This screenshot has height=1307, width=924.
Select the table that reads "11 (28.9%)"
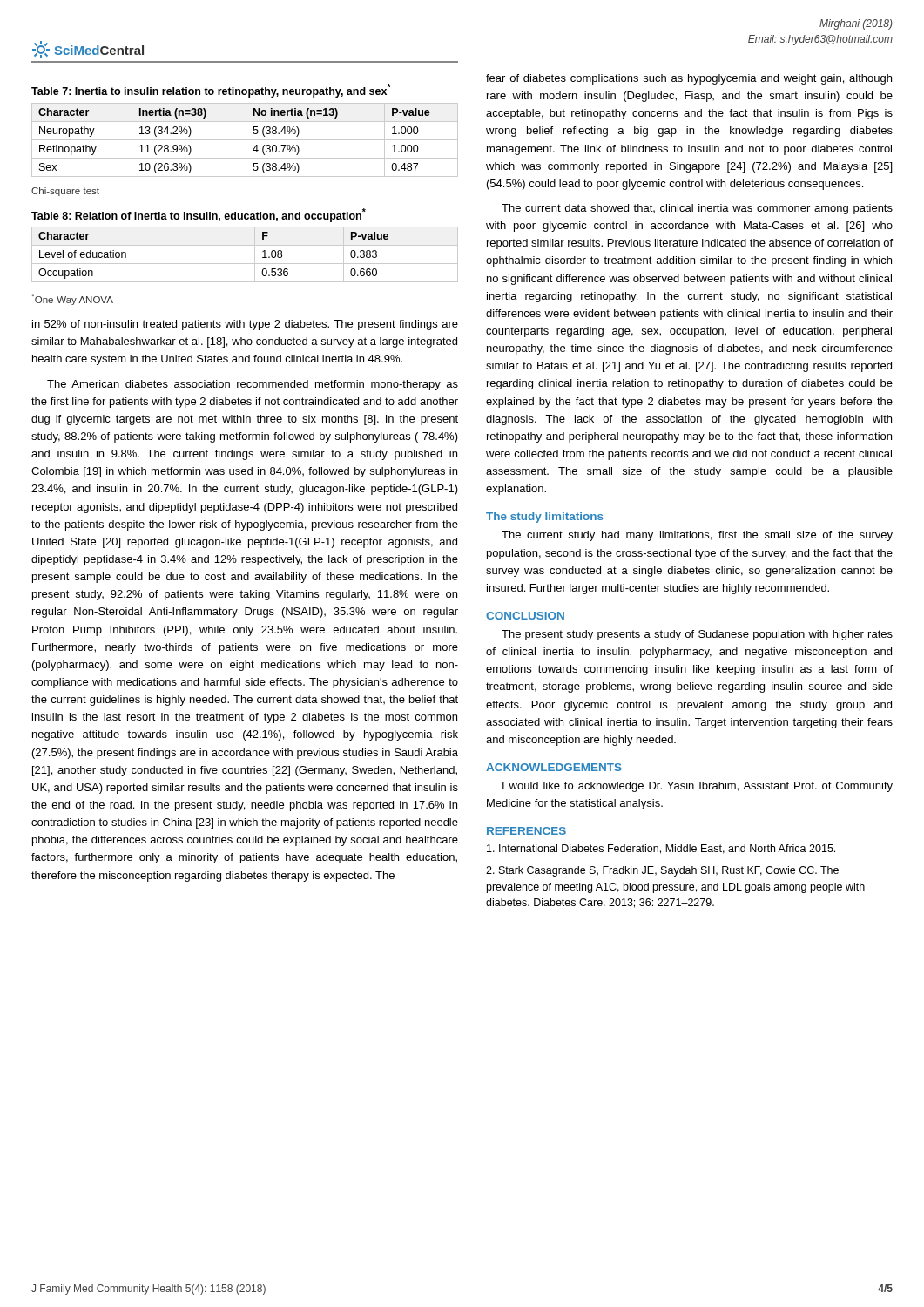point(245,139)
